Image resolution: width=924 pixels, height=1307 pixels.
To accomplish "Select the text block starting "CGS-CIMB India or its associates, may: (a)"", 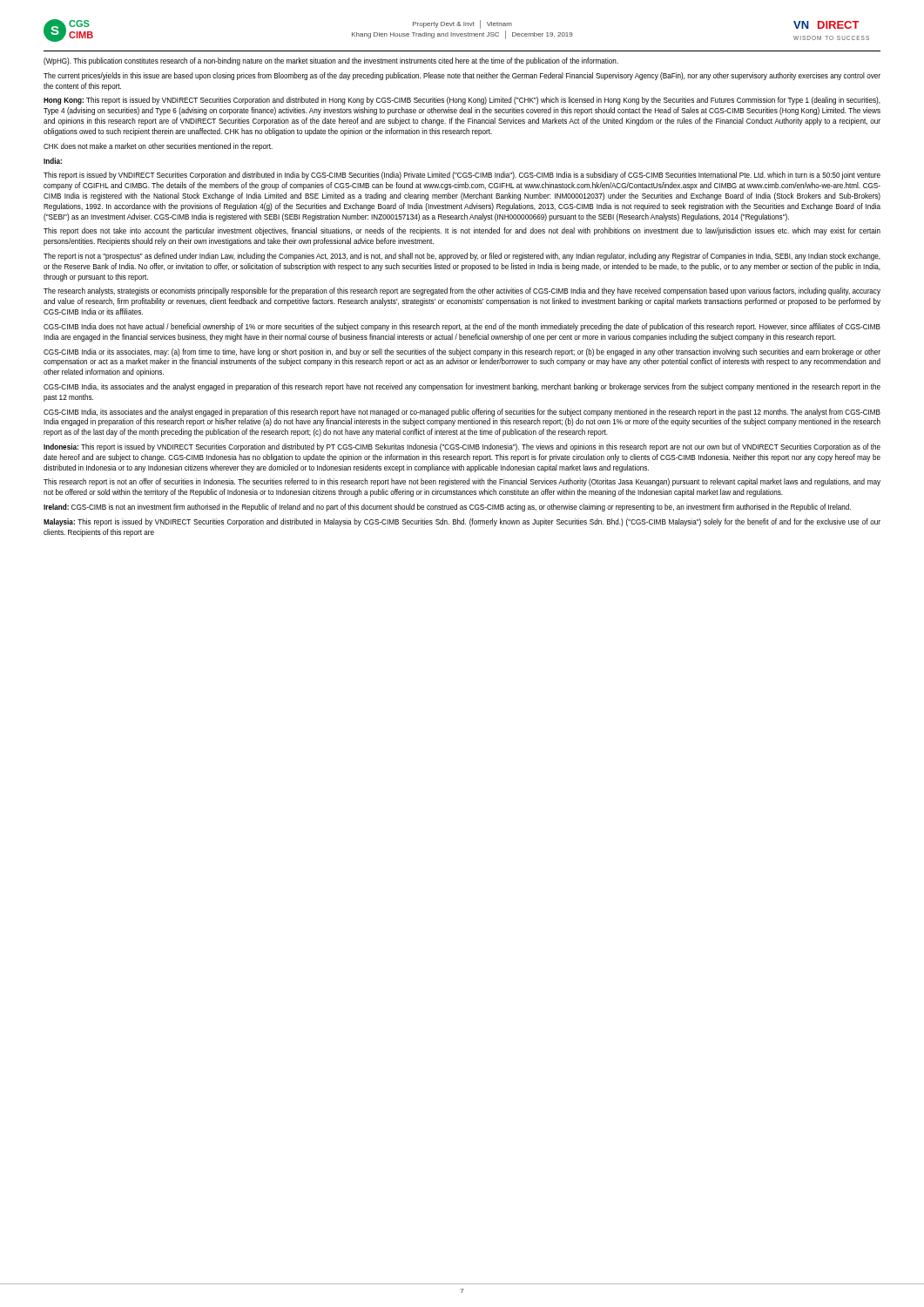I will pyautogui.click(x=462, y=363).
